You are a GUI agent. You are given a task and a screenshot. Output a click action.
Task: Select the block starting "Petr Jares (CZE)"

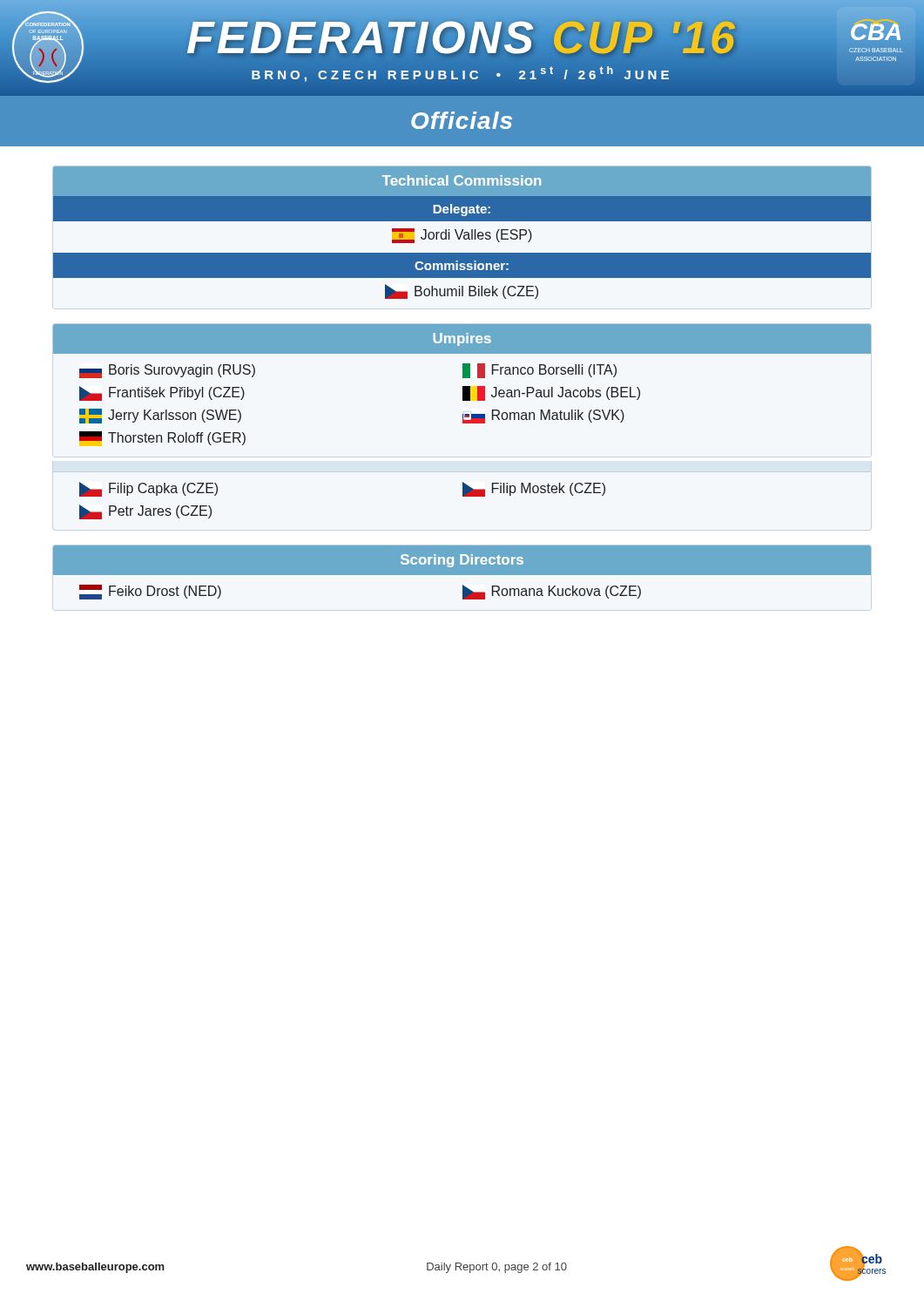[146, 511]
